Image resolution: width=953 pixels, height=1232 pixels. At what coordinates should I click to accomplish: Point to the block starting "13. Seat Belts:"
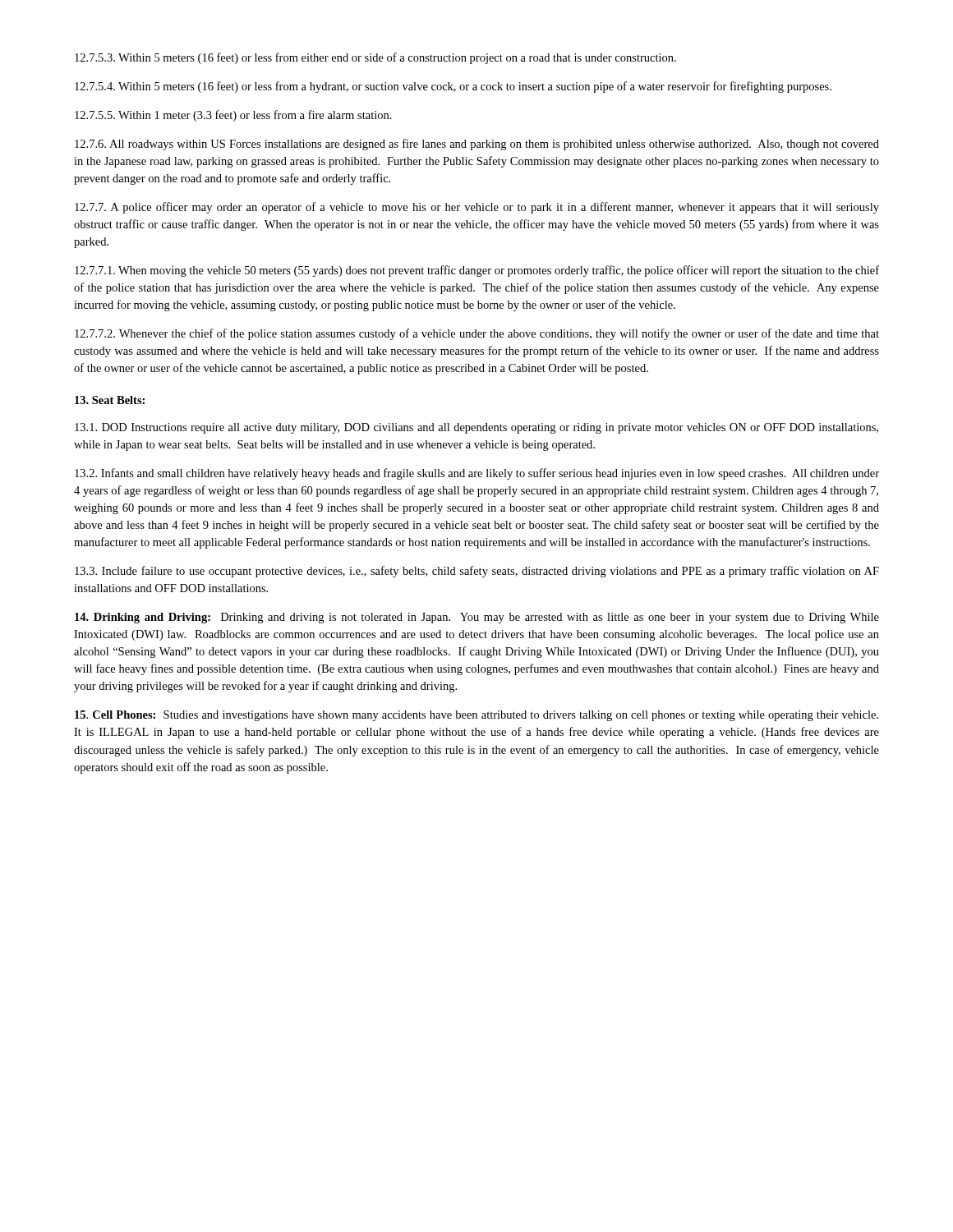click(x=110, y=400)
